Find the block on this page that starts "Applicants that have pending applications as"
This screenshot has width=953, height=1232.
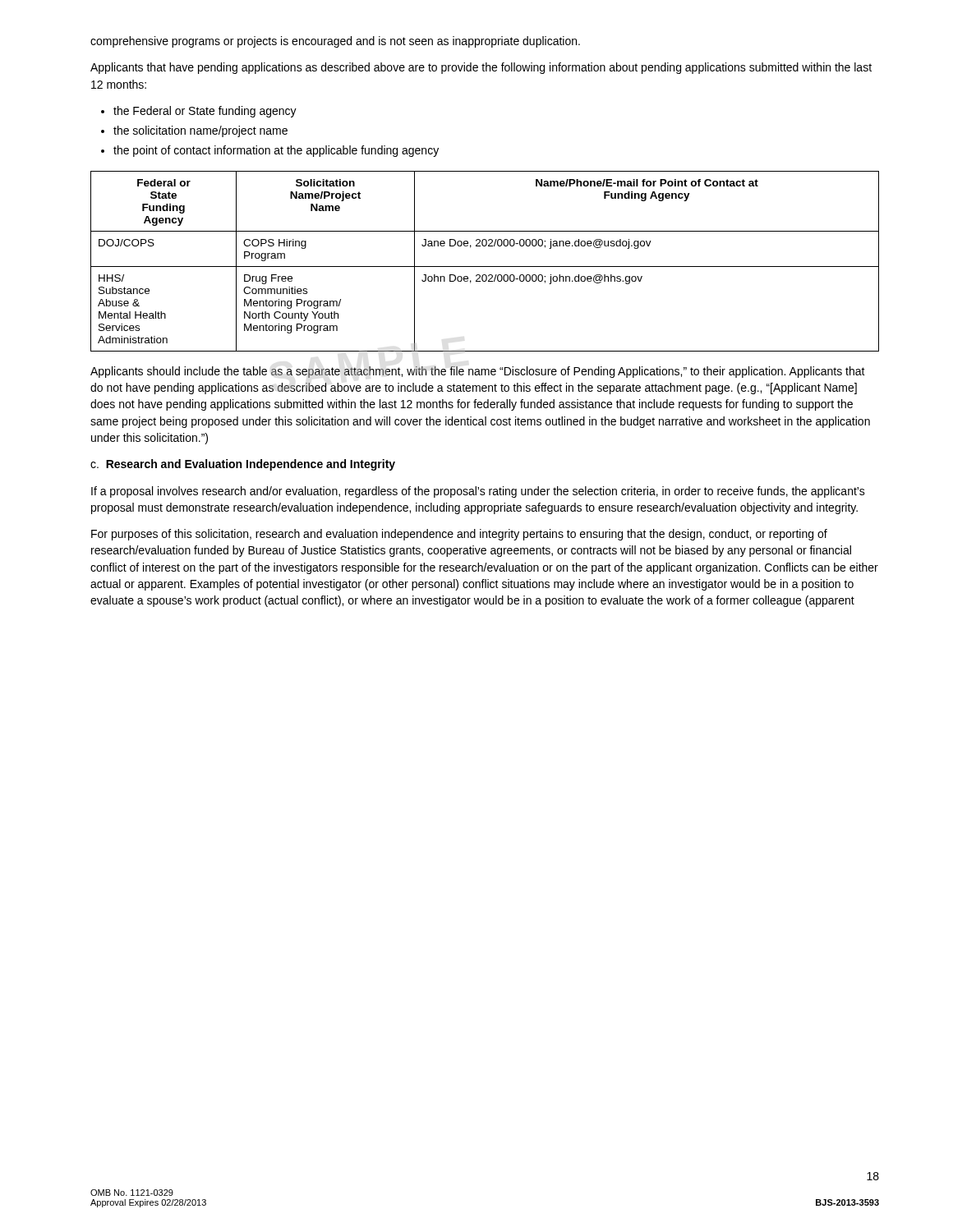point(485,76)
